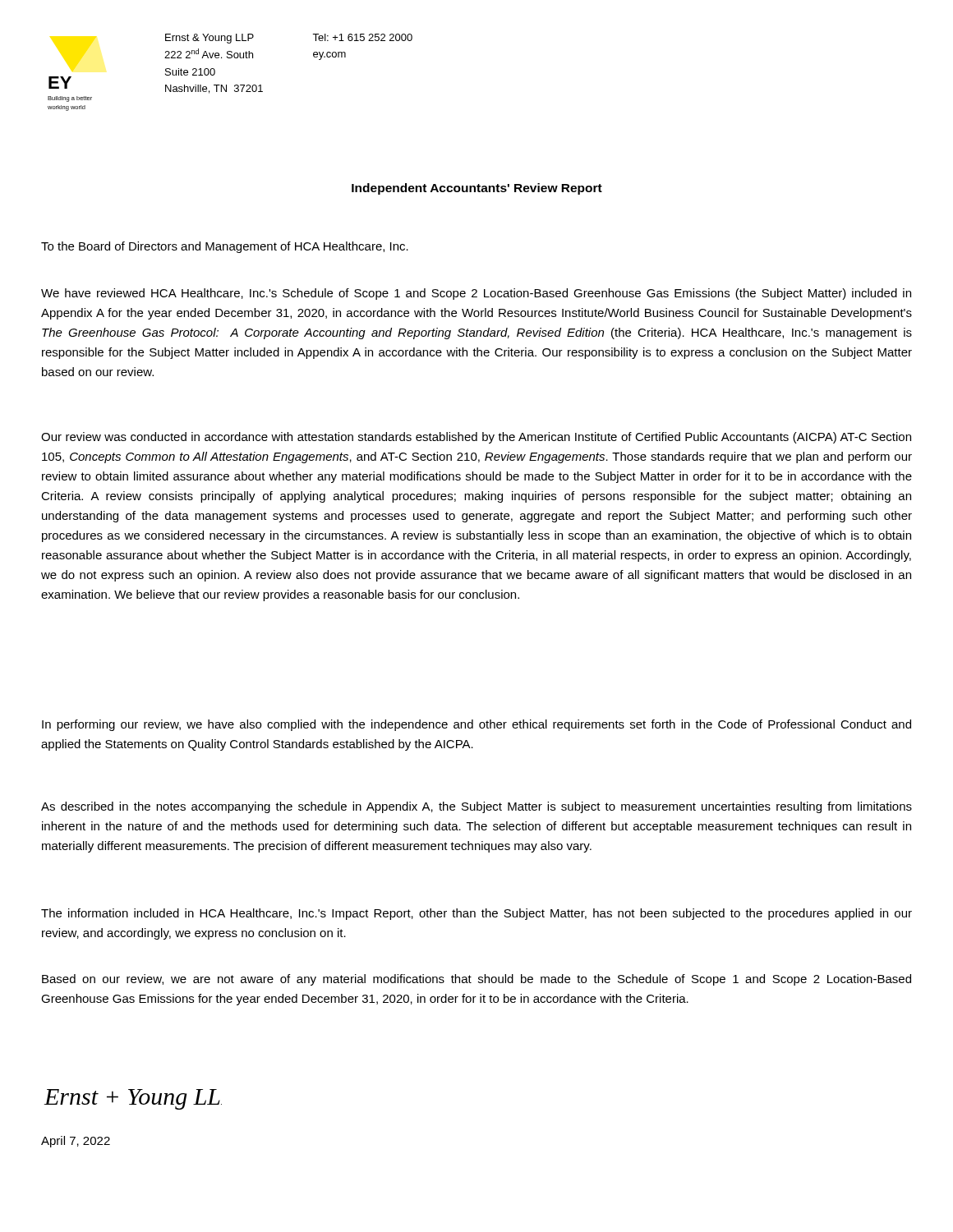This screenshot has width=953, height=1232.
Task: Click on the region starting "We have reviewed HCA Healthcare,"
Action: 476,332
